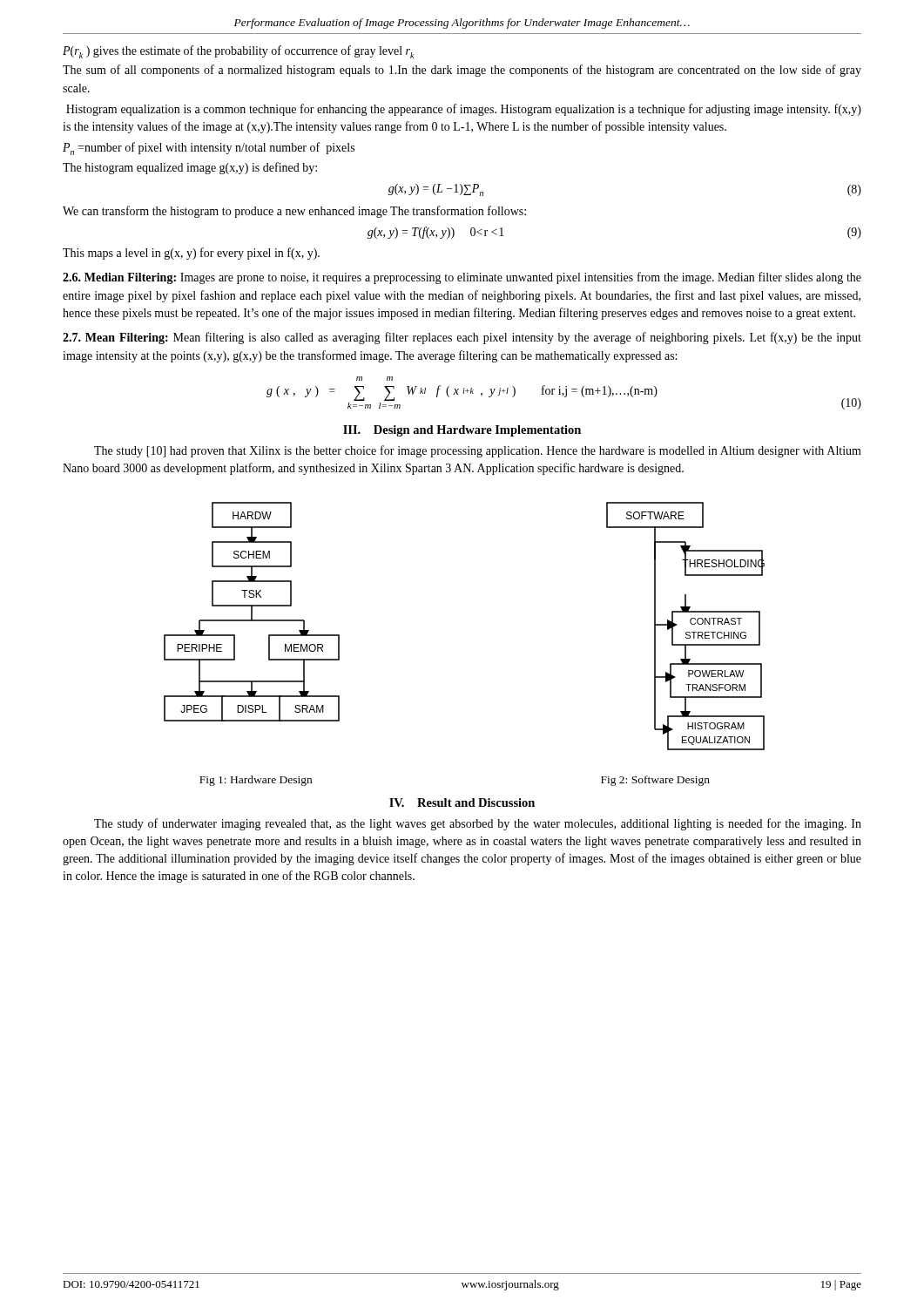This screenshot has width=924, height=1307.
Task: Find the block on this page that starts "Histogram equalization is"
Action: tap(462, 118)
